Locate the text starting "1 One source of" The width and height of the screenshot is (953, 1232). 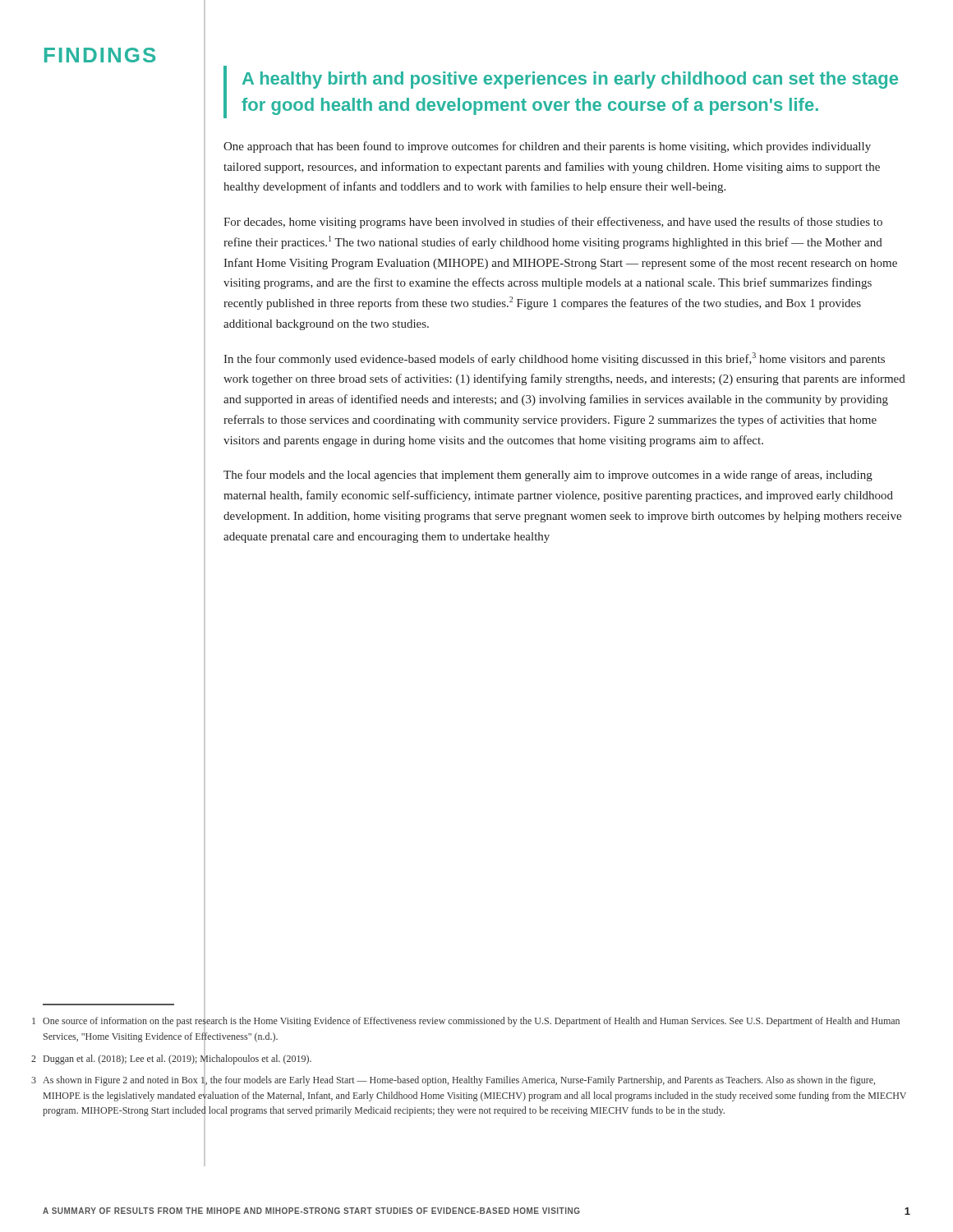pos(466,1028)
